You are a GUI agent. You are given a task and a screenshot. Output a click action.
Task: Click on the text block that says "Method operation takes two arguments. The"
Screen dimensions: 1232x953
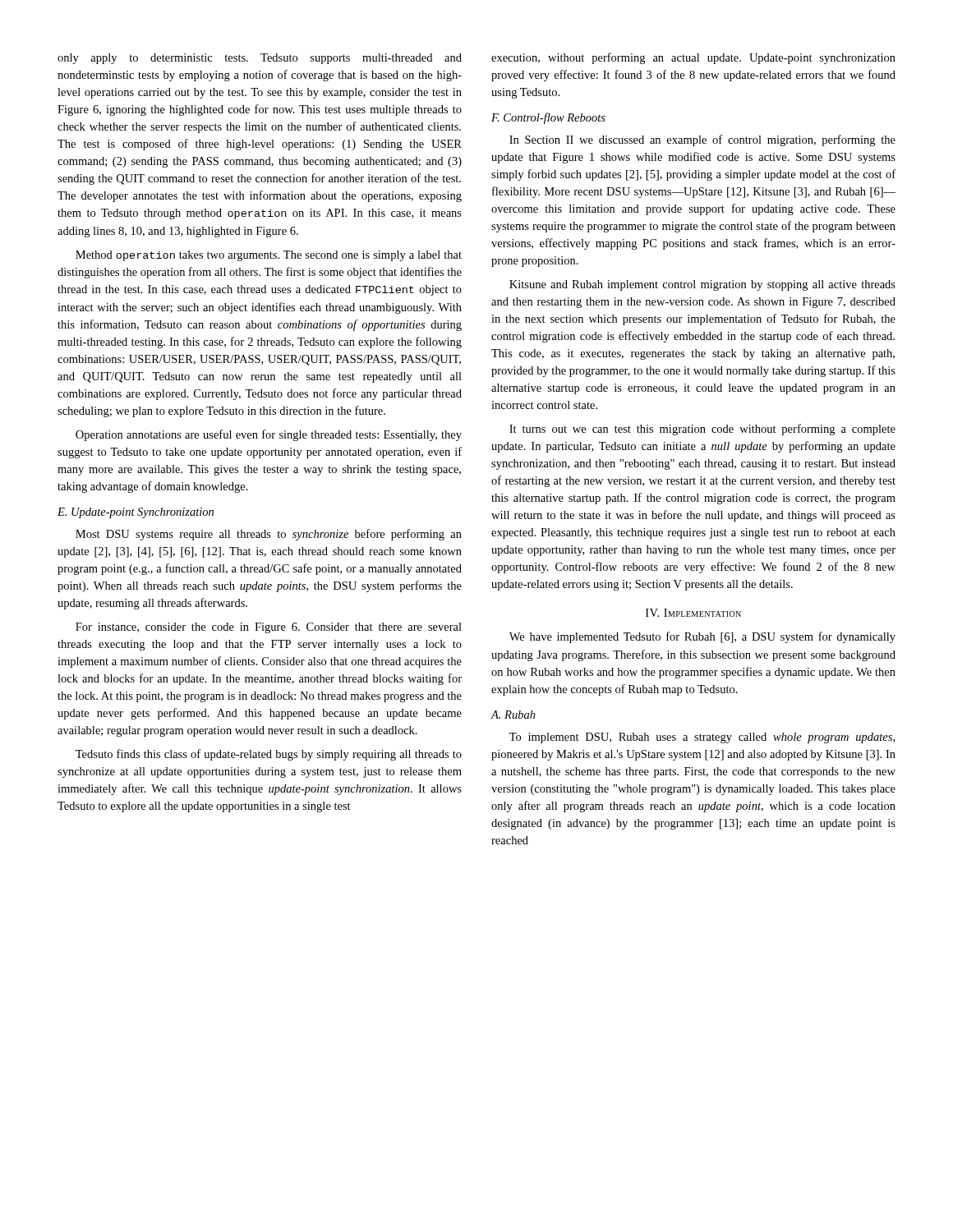click(260, 333)
